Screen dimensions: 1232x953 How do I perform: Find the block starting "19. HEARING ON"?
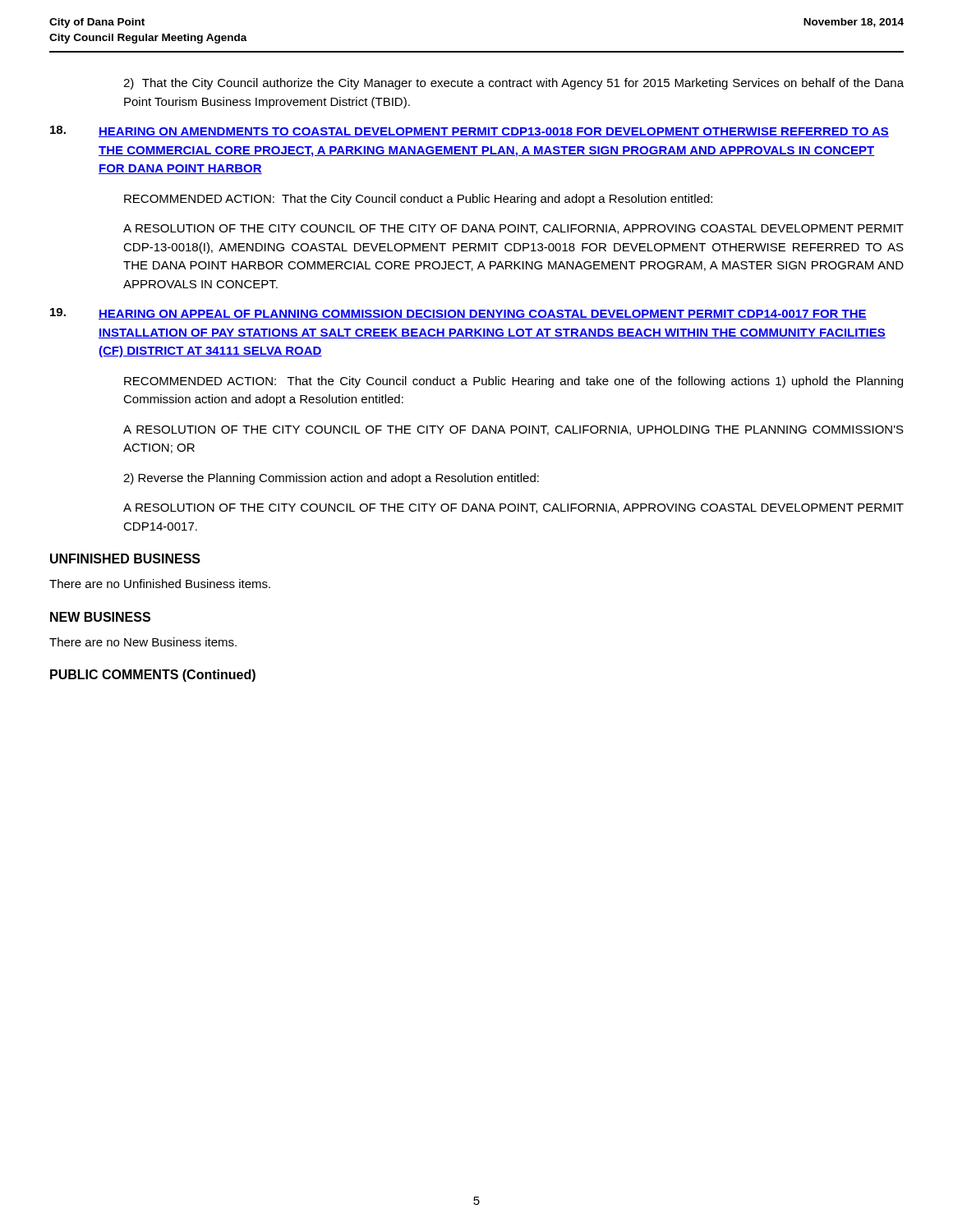click(476, 332)
